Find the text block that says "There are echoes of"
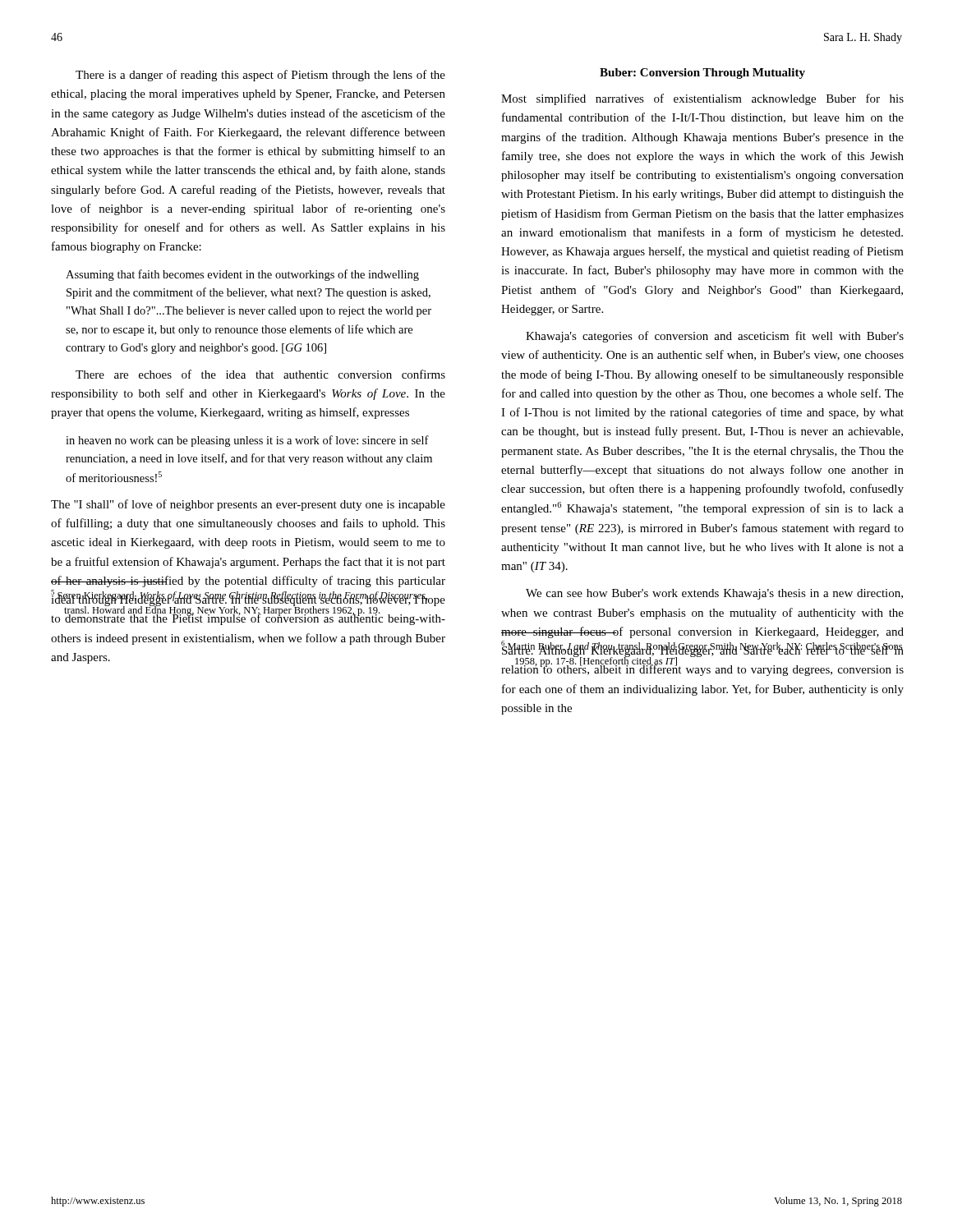 [x=248, y=394]
